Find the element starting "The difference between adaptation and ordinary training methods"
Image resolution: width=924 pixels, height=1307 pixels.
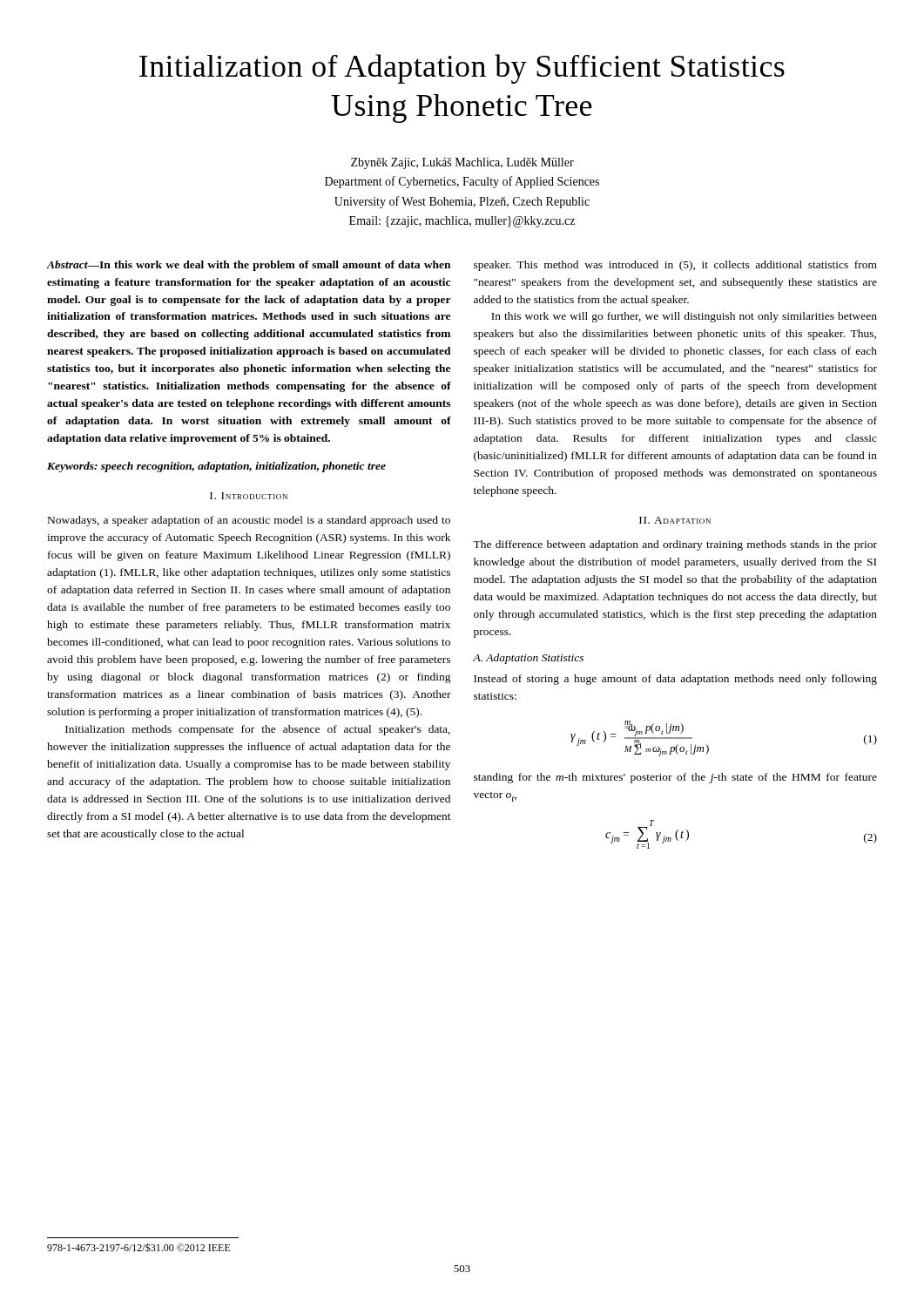675,588
